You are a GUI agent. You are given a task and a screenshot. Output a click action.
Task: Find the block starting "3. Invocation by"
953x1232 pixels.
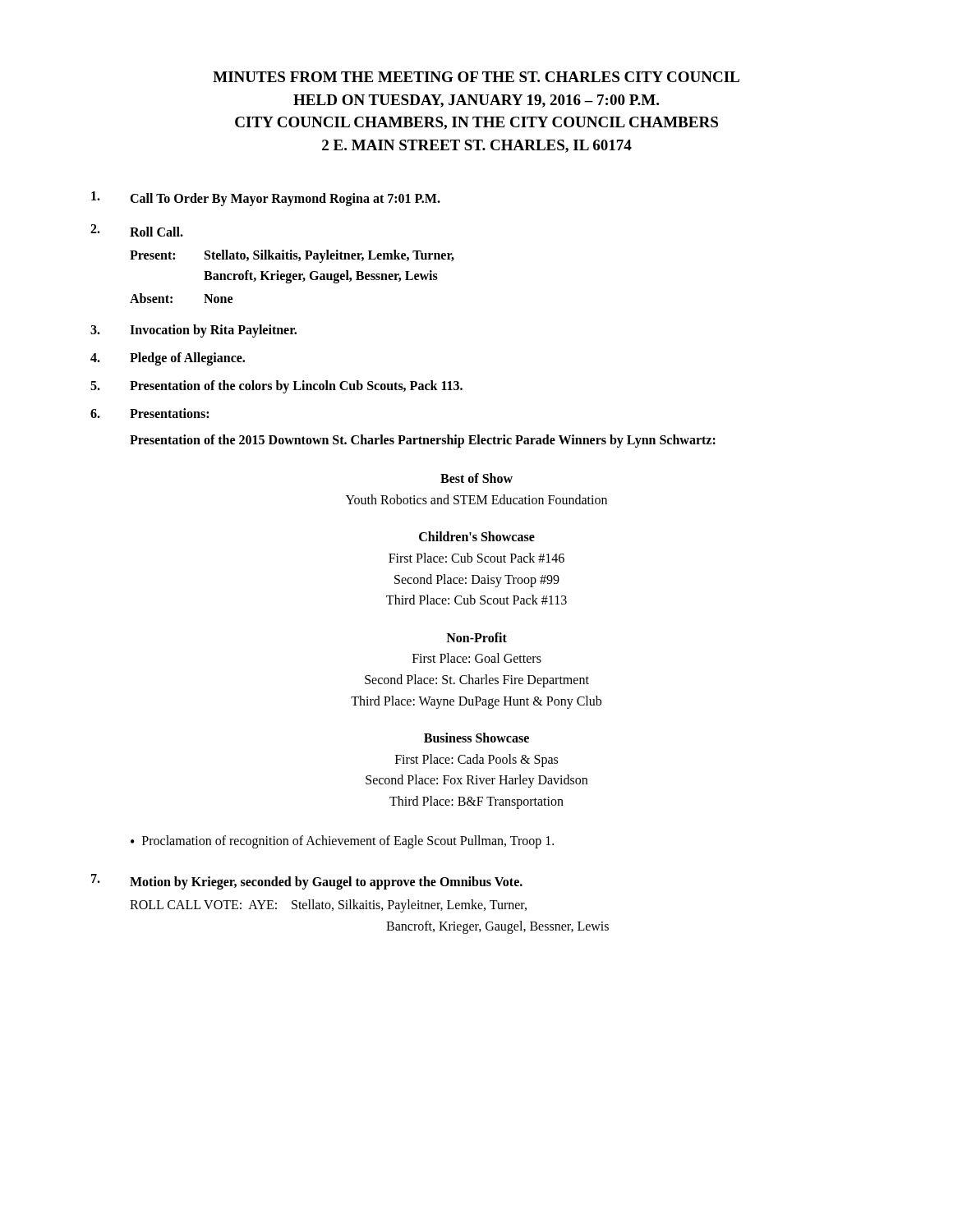click(x=194, y=330)
